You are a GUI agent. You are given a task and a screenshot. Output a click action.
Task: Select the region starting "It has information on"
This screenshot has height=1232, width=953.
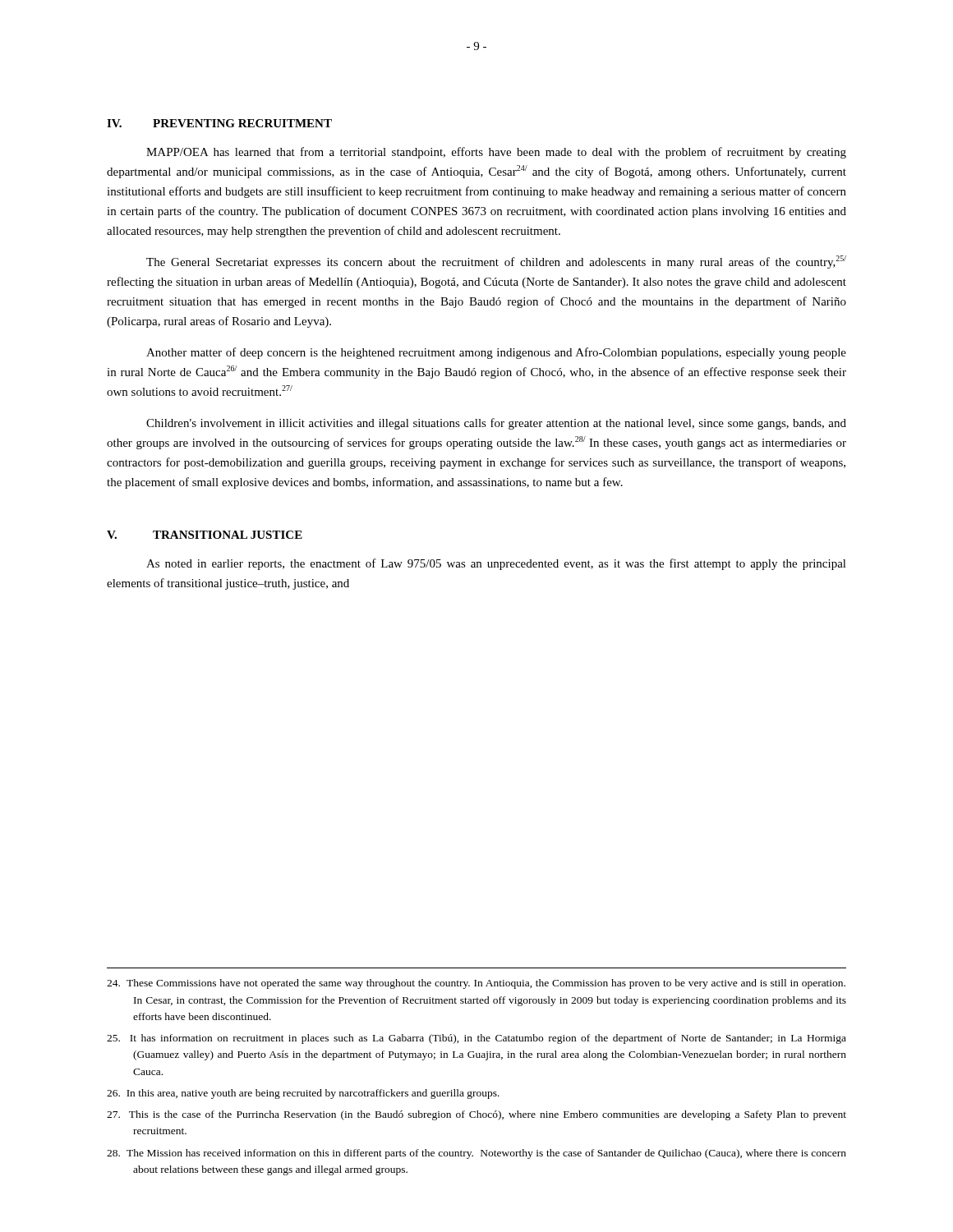476,1054
